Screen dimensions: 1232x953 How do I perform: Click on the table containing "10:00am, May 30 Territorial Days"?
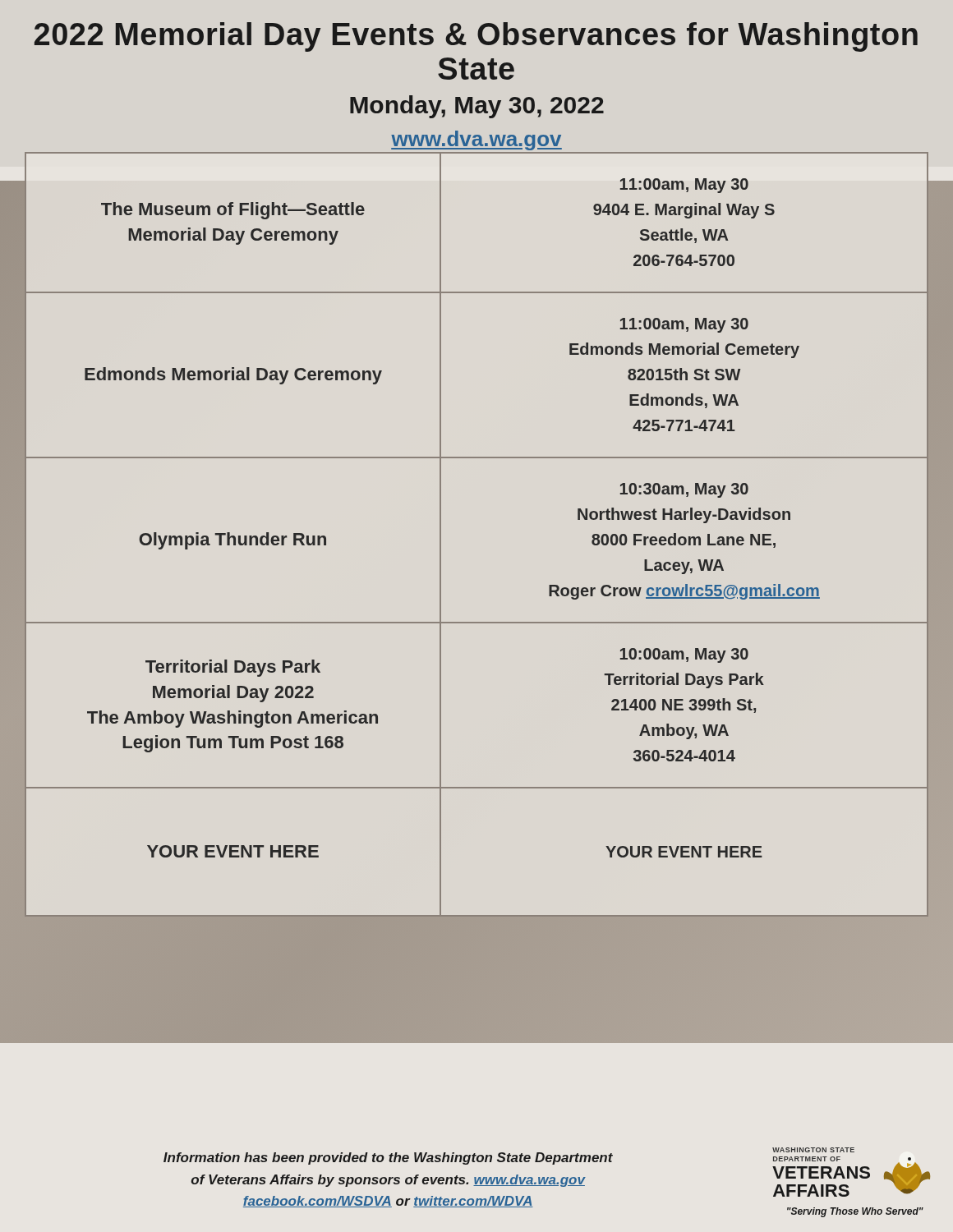(476, 534)
